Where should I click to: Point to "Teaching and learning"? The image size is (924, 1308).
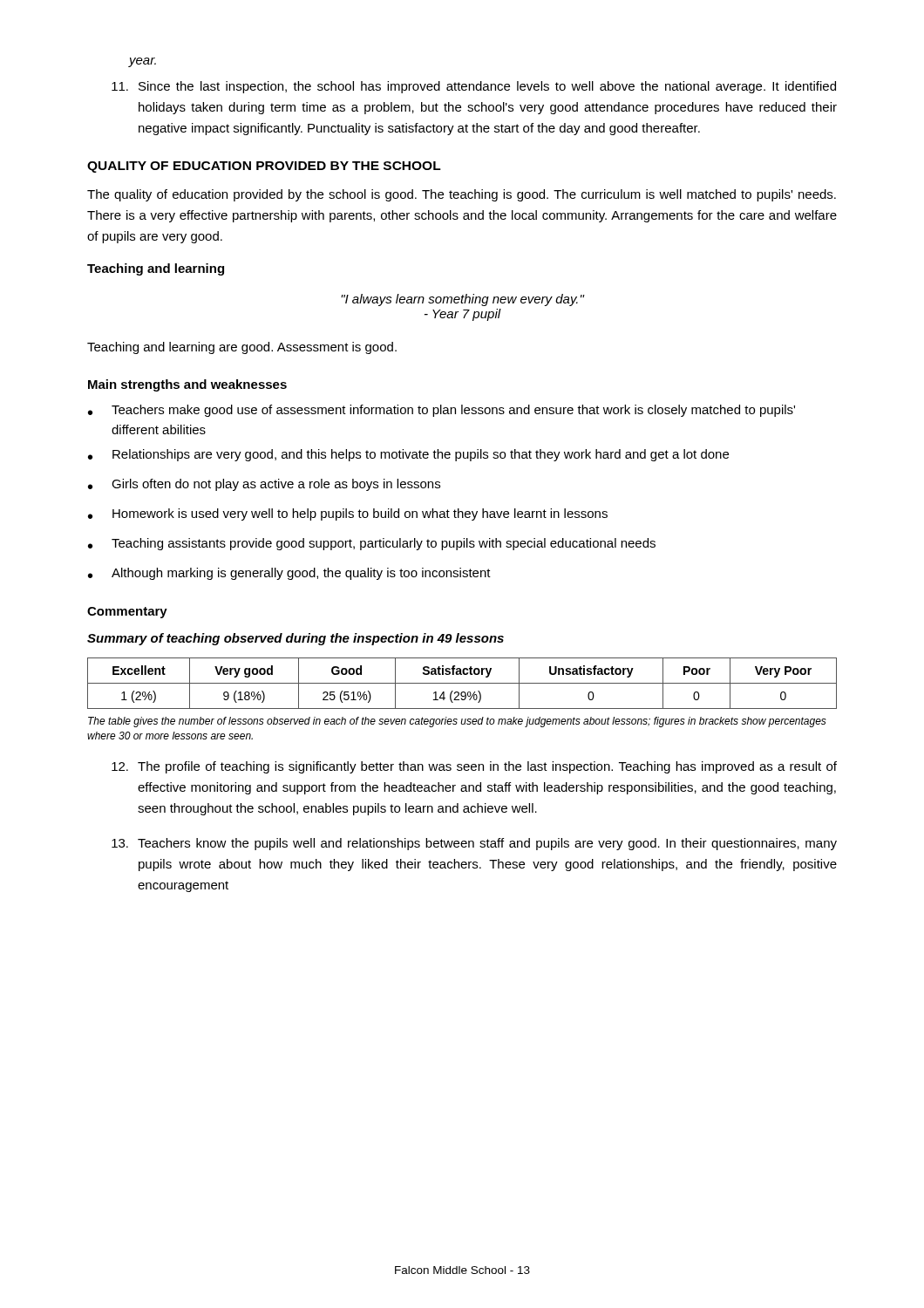(x=156, y=268)
